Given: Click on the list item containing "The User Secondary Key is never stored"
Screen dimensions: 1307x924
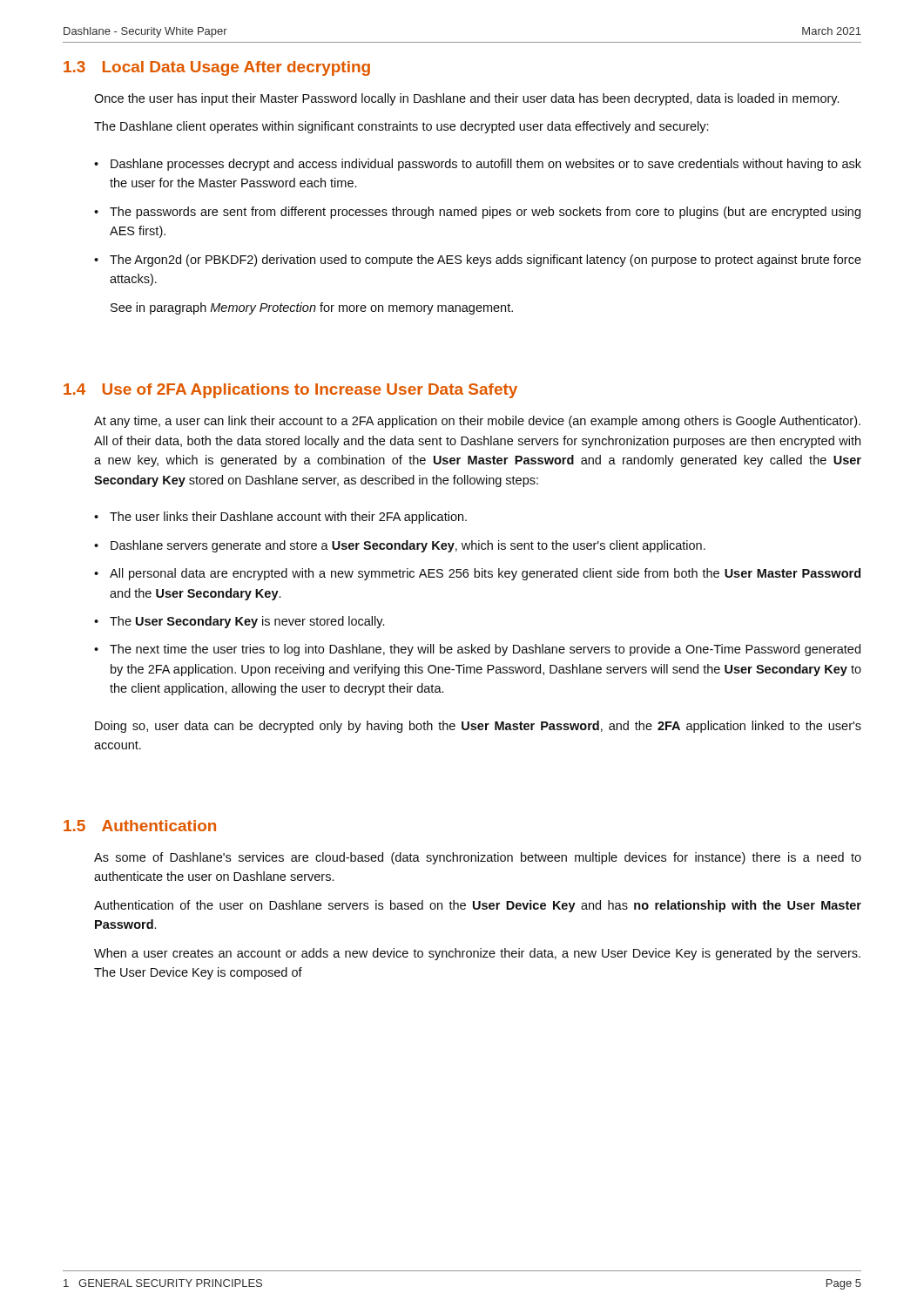Looking at the screenshot, I should (x=248, y=621).
